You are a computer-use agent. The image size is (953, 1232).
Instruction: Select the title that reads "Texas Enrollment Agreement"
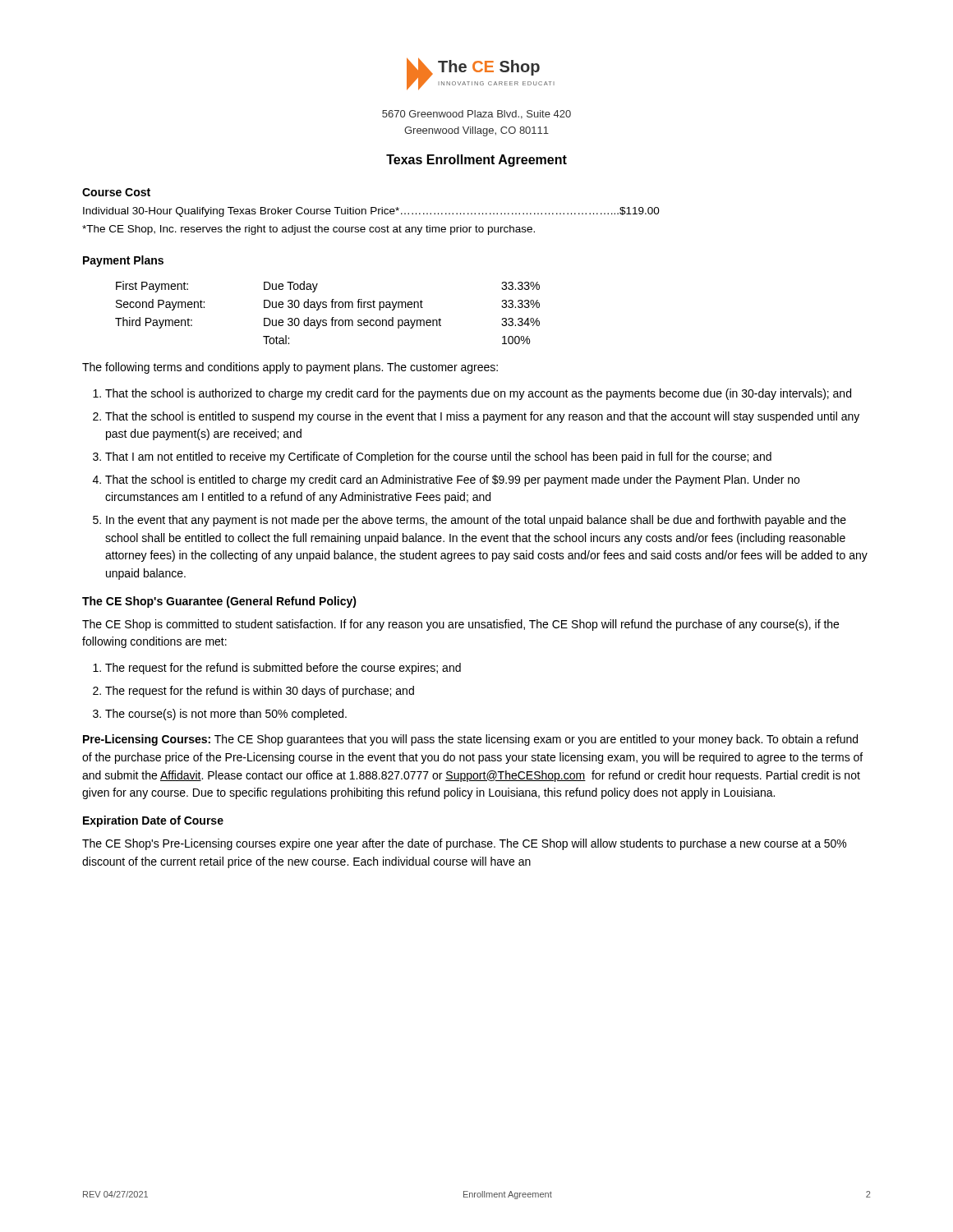click(476, 160)
